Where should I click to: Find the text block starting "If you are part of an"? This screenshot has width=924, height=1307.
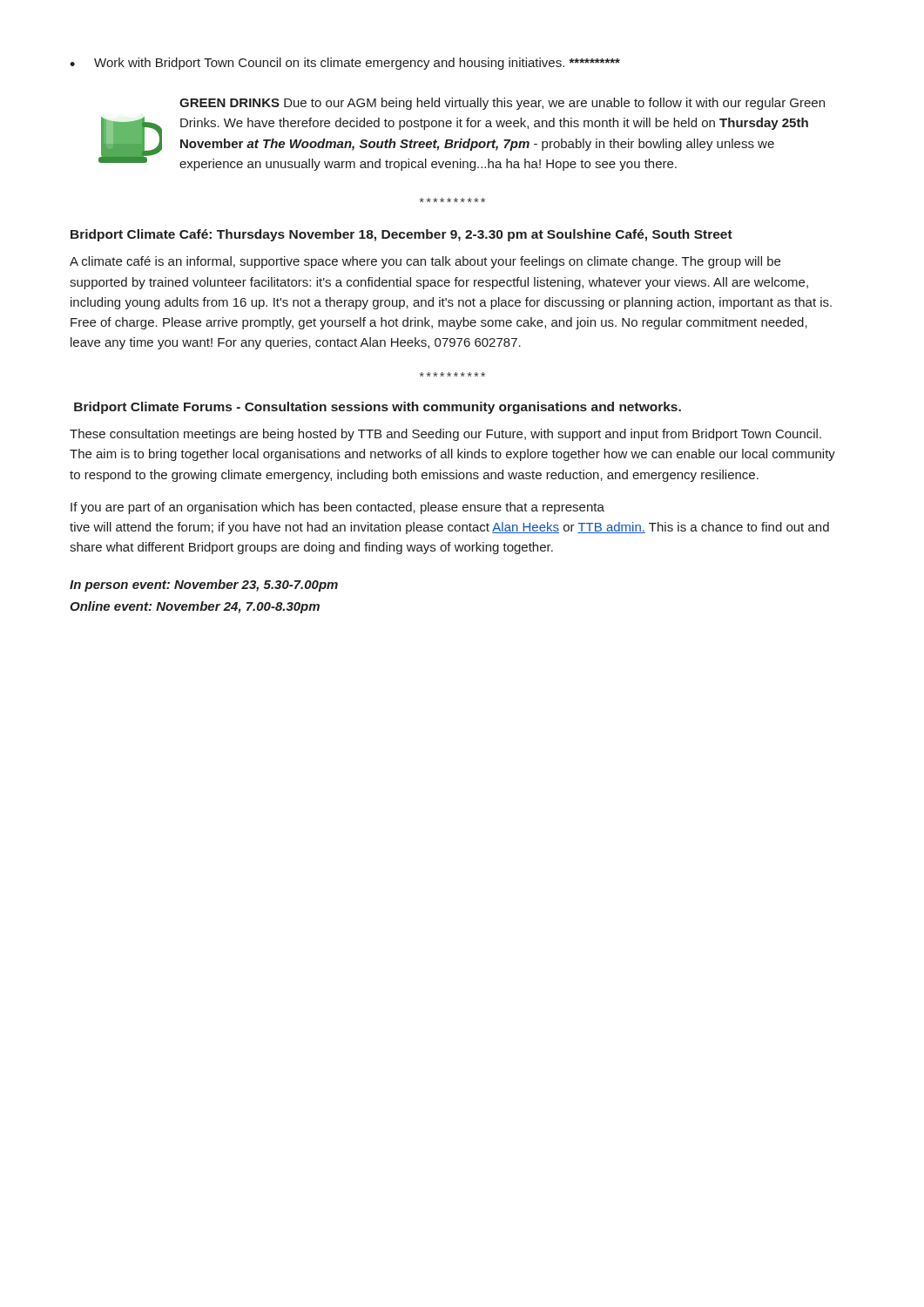(450, 527)
